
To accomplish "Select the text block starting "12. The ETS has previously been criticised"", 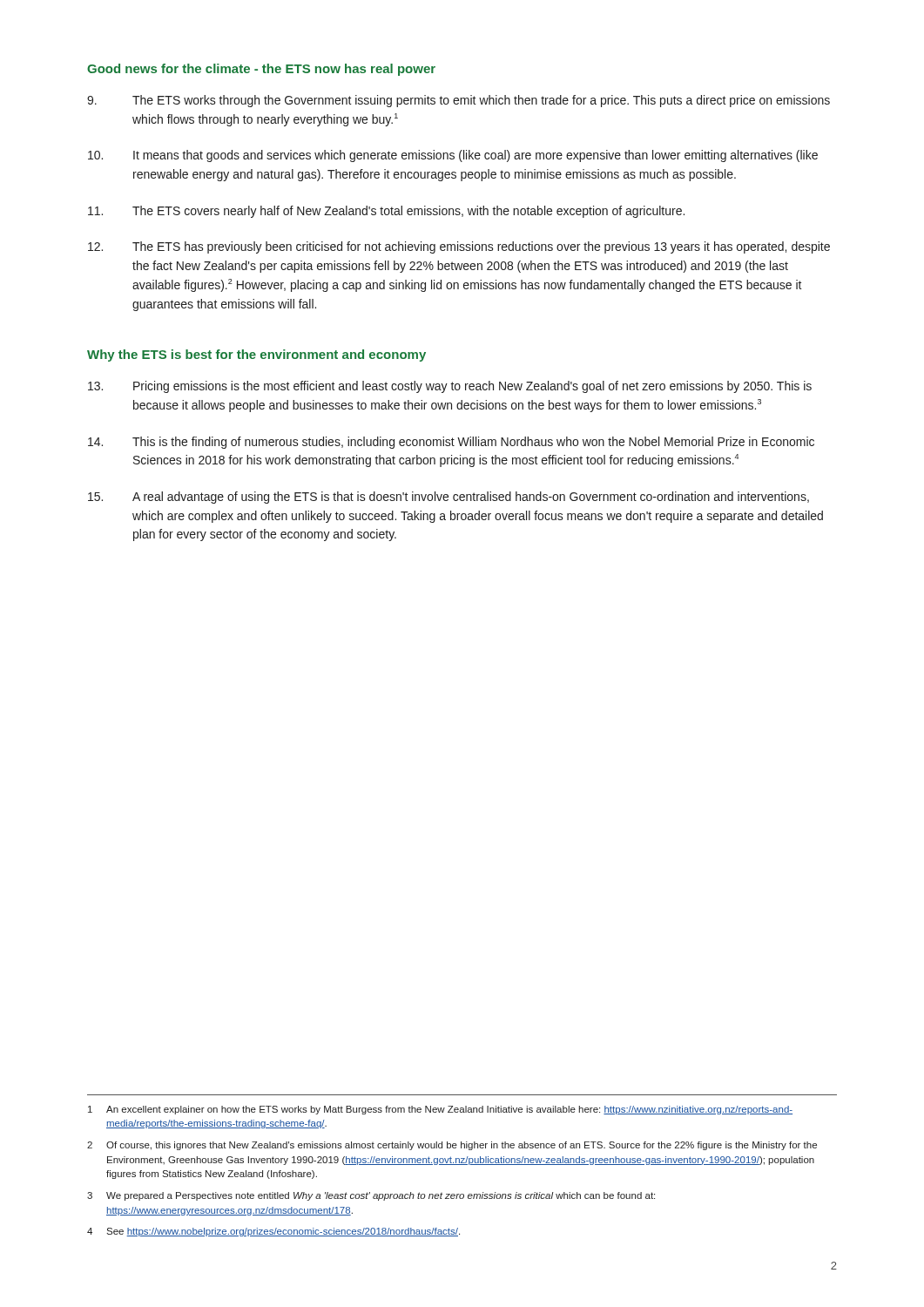I will [x=462, y=276].
